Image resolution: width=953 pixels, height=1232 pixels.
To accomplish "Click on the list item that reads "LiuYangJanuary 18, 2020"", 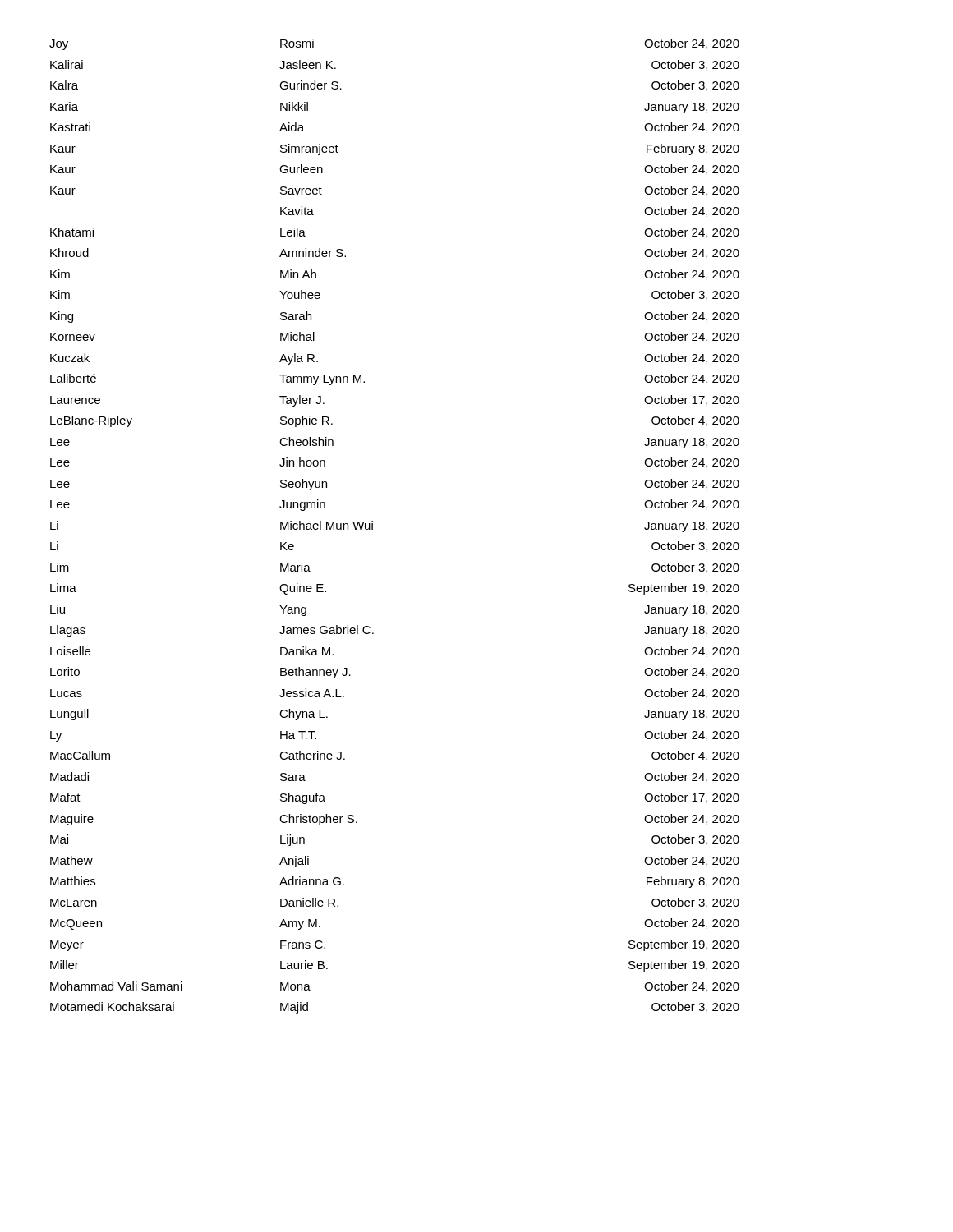I will 57,610.
